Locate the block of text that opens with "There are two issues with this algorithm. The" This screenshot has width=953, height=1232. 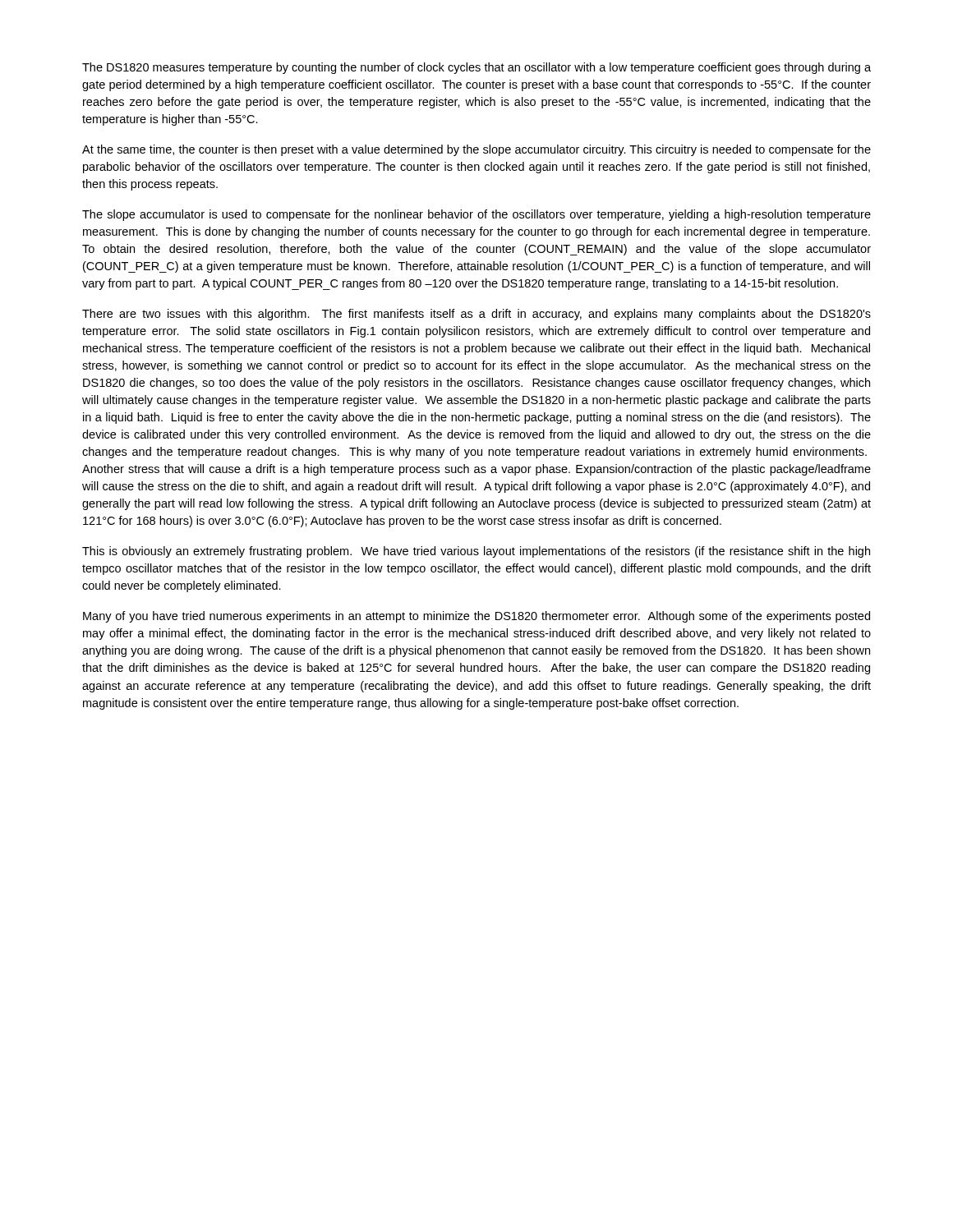tap(476, 417)
